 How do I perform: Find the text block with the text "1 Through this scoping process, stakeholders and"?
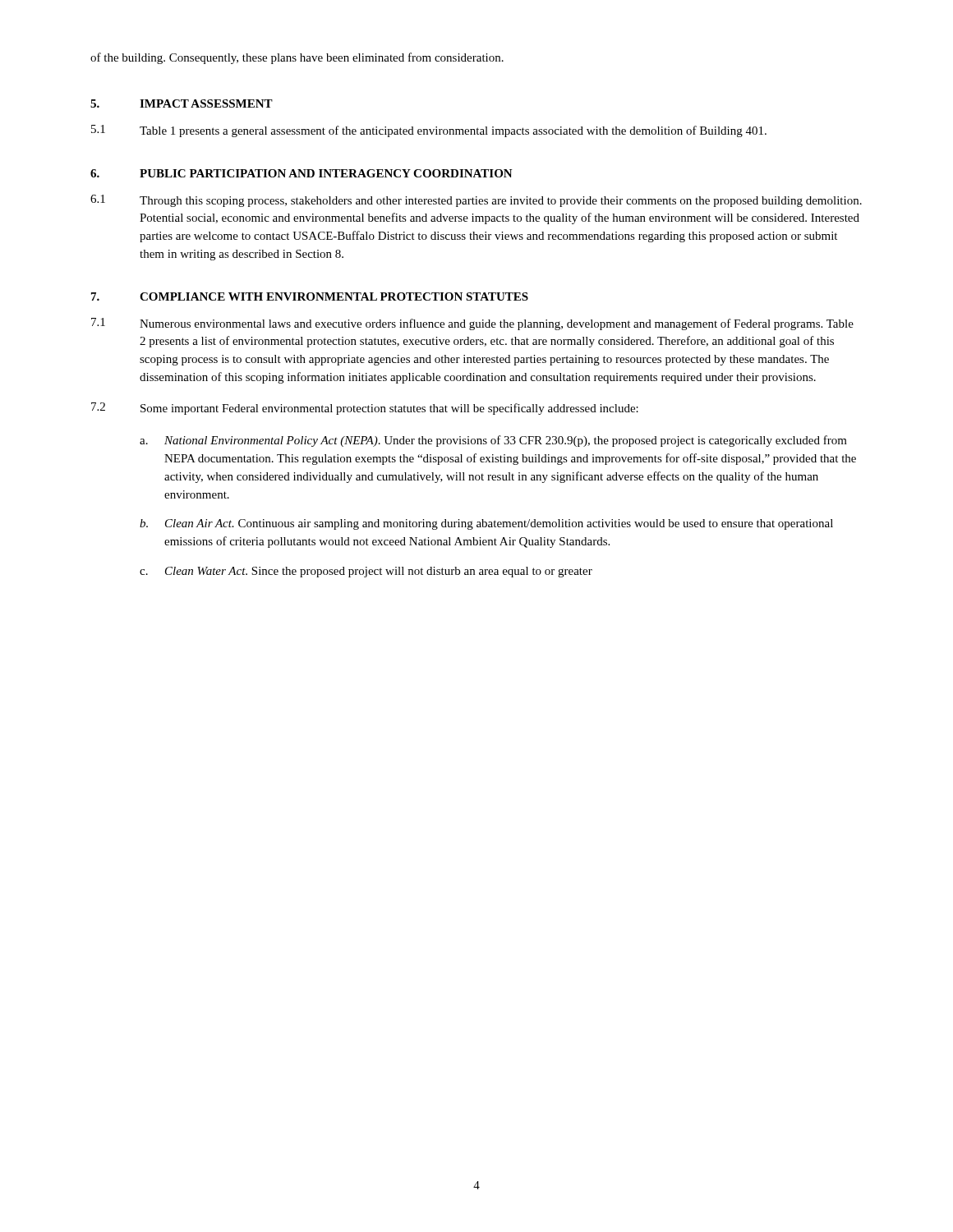click(x=476, y=228)
